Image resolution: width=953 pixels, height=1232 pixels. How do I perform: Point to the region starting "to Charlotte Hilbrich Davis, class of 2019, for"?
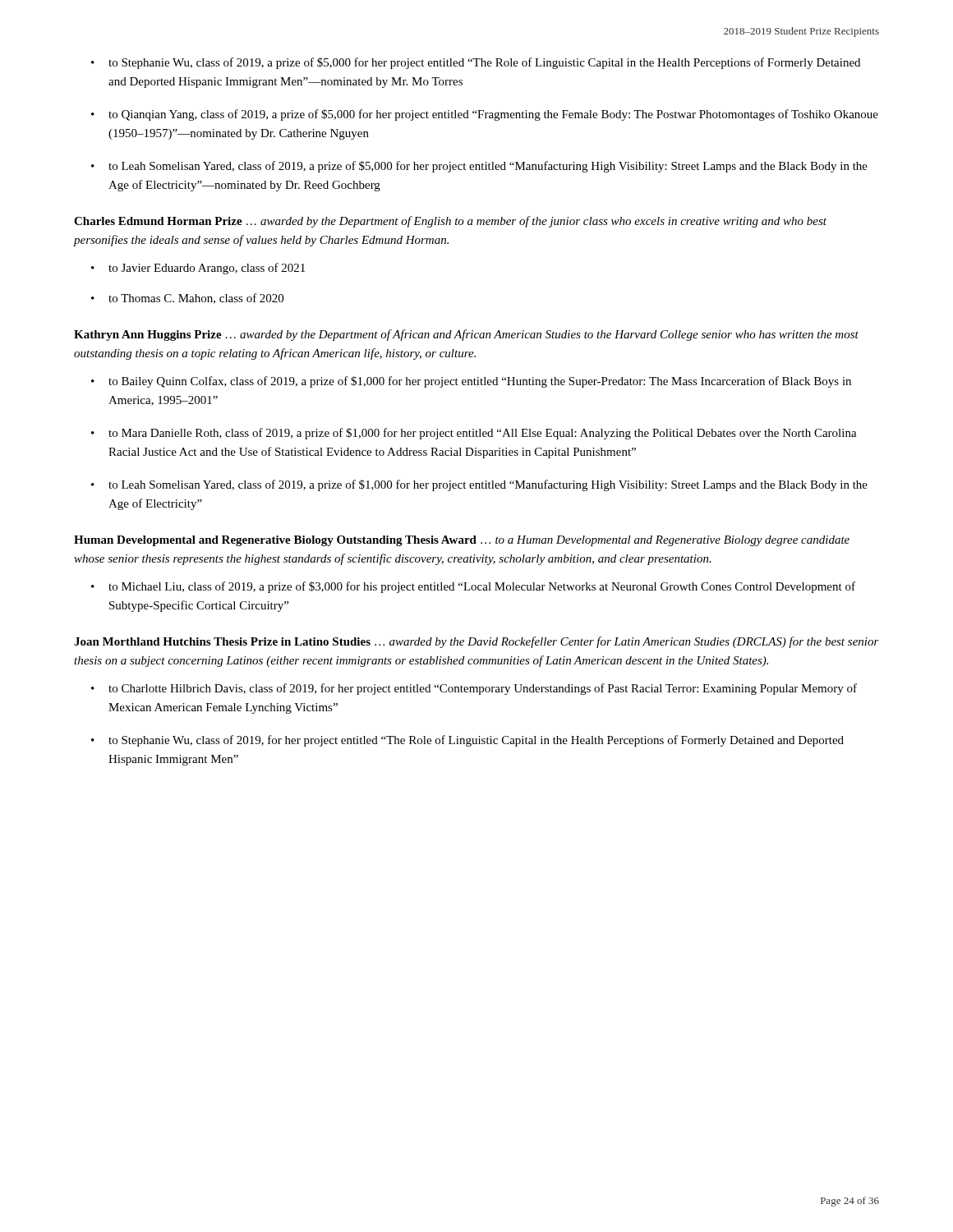click(x=483, y=697)
